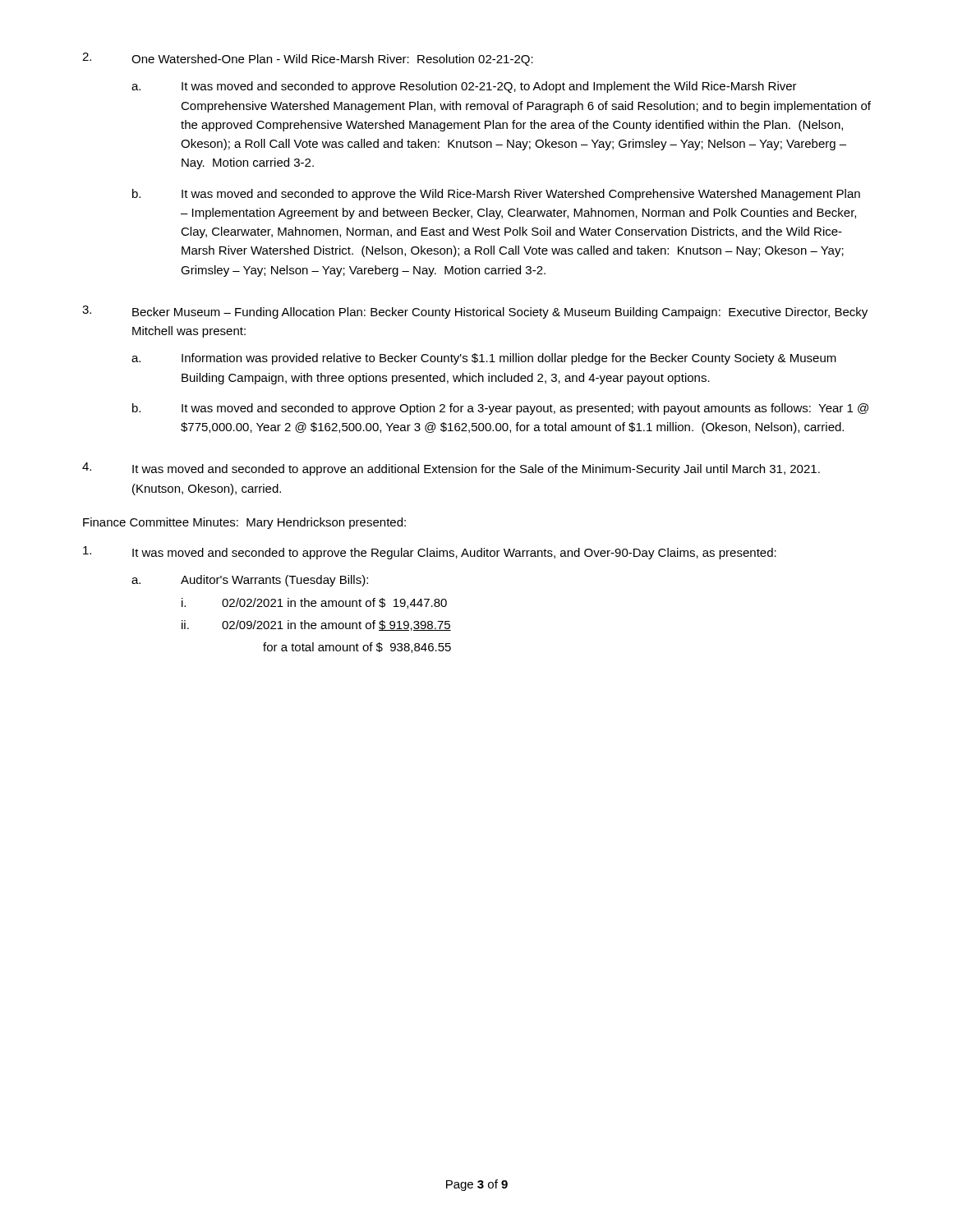
Task: Find the region starting "2. One Watershed-One Plan - Wild Rice-Marsh"
Action: [308, 59]
